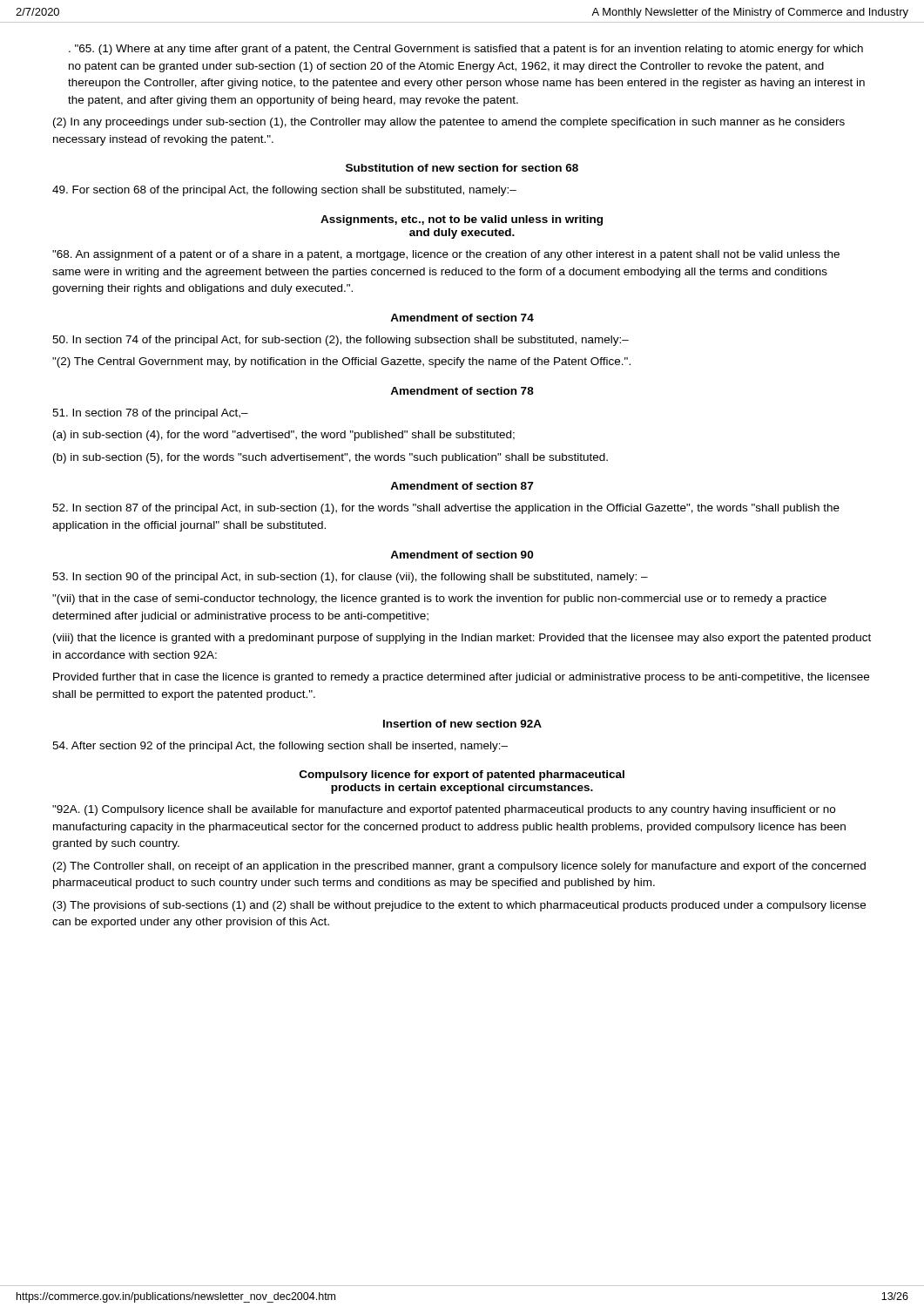
Task: Find the block starting "(3) The provisions of sub-sections (1) and (2)"
Action: click(x=459, y=913)
